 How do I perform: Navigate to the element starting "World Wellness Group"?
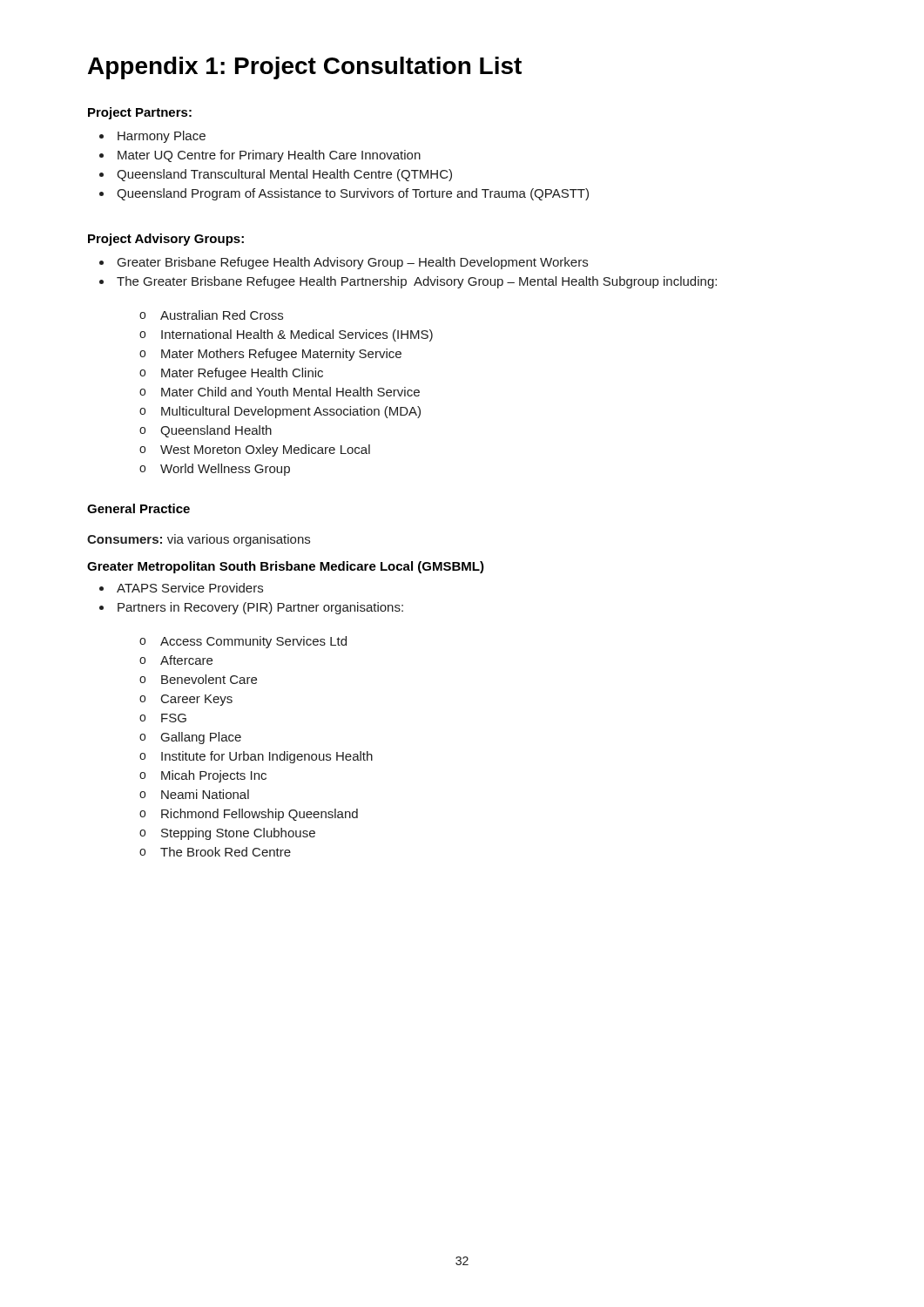225,468
